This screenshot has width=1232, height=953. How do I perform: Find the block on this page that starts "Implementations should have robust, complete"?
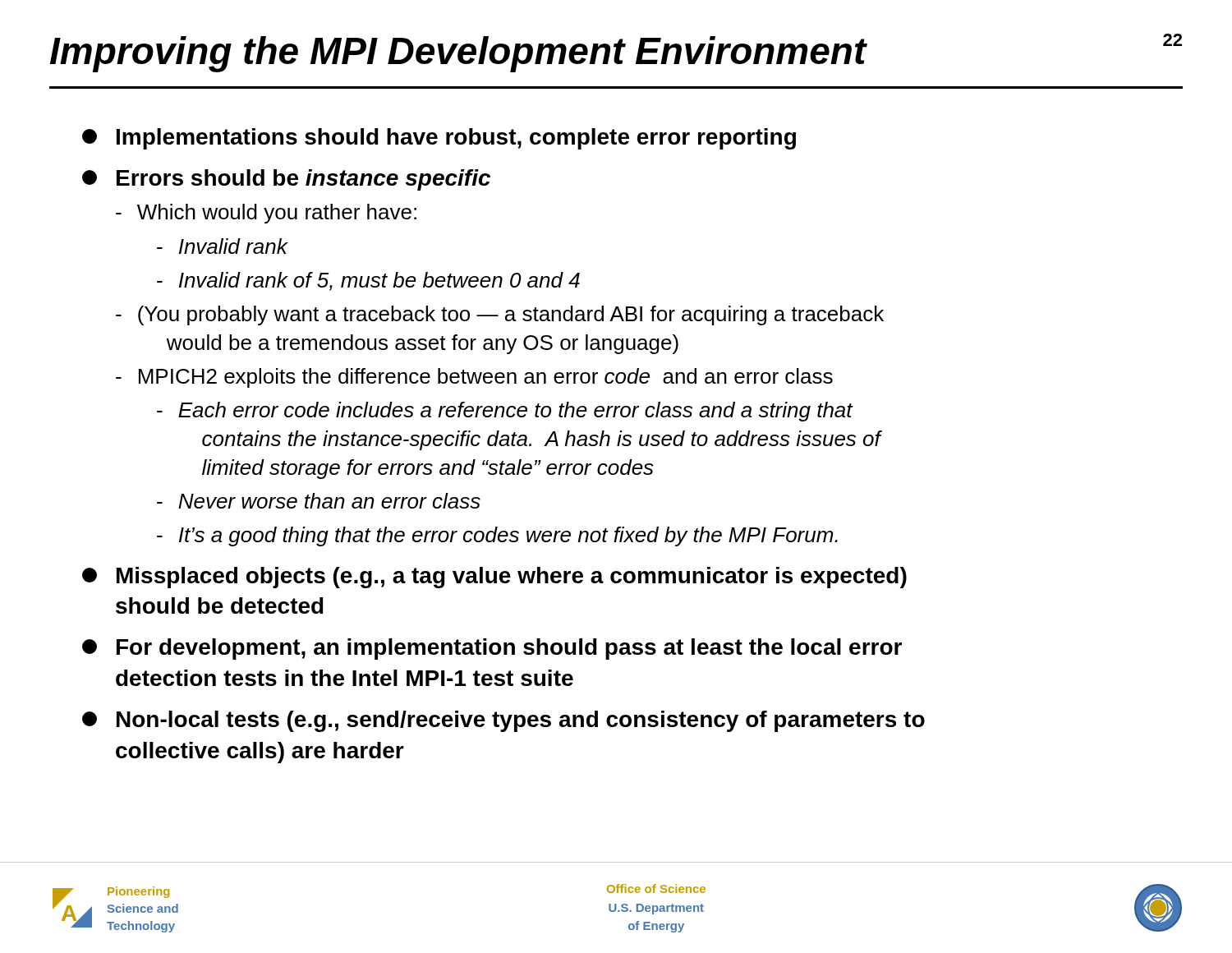616,137
